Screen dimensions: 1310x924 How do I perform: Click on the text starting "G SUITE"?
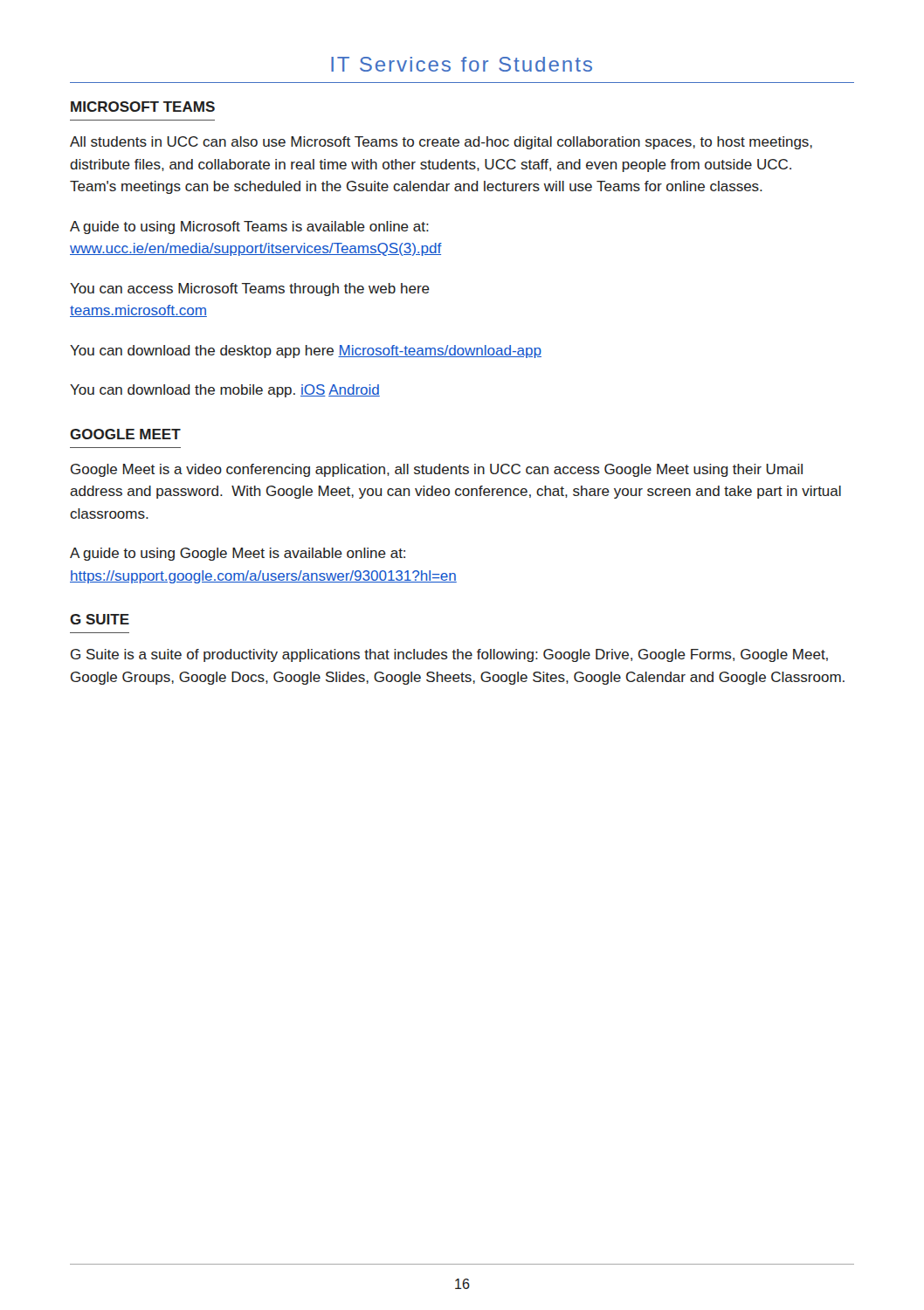click(x=100, y=622)
